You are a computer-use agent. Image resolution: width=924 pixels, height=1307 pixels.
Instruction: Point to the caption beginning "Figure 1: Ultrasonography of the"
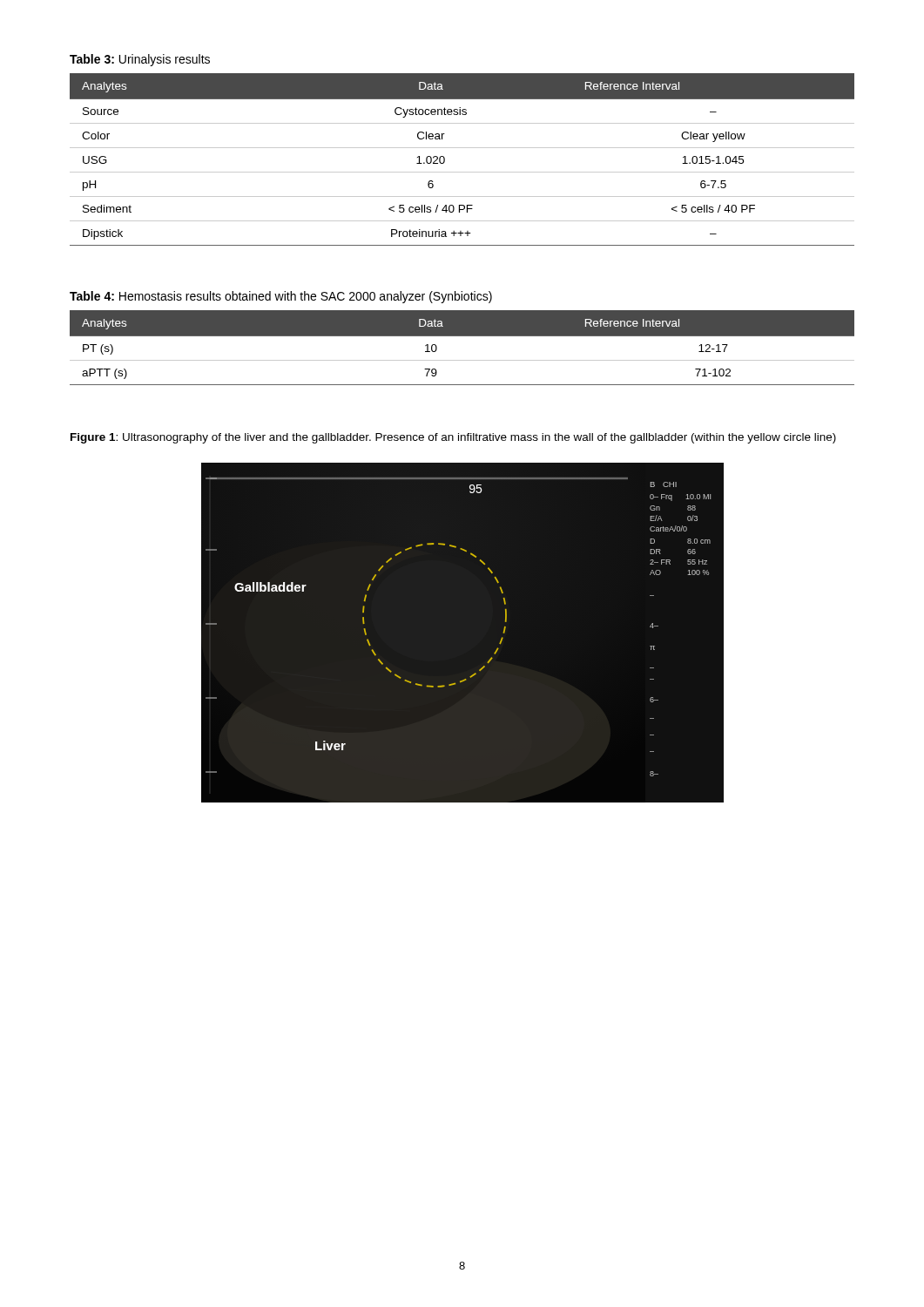pyautogui.click(x=453, y=437)
